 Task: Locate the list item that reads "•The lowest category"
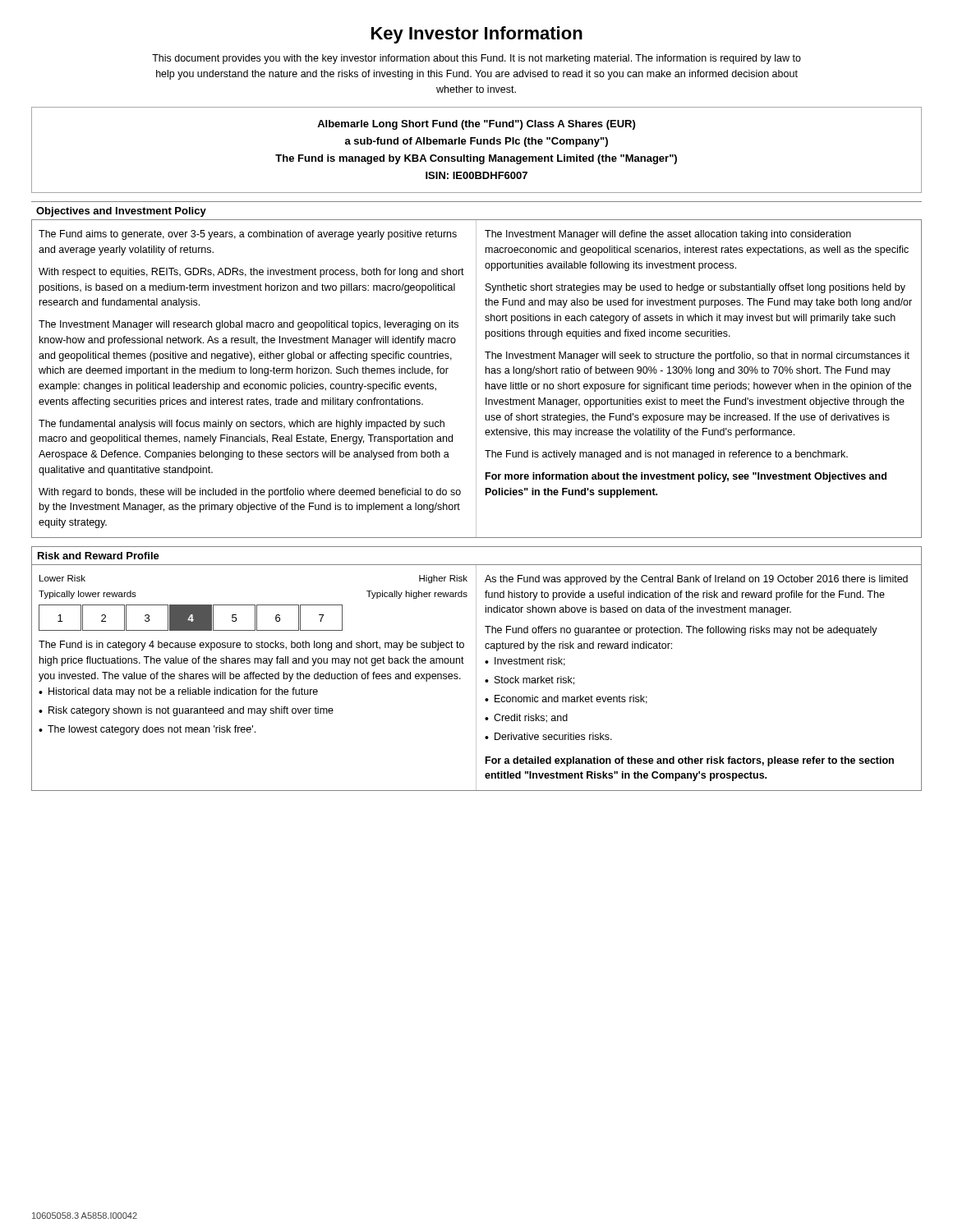(148, 730)
